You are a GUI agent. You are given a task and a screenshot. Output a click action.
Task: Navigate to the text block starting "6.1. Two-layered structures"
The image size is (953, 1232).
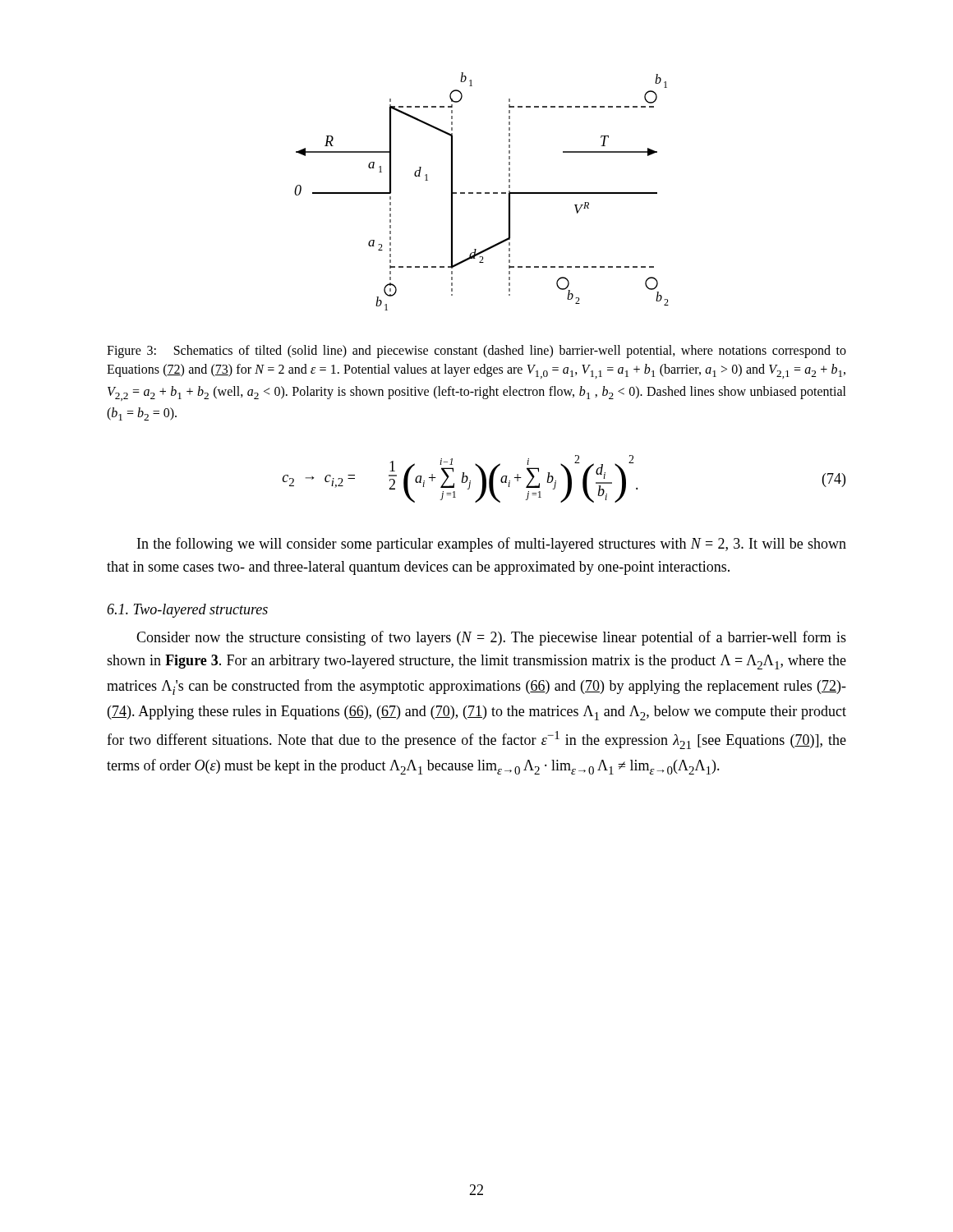pos(187,610)
